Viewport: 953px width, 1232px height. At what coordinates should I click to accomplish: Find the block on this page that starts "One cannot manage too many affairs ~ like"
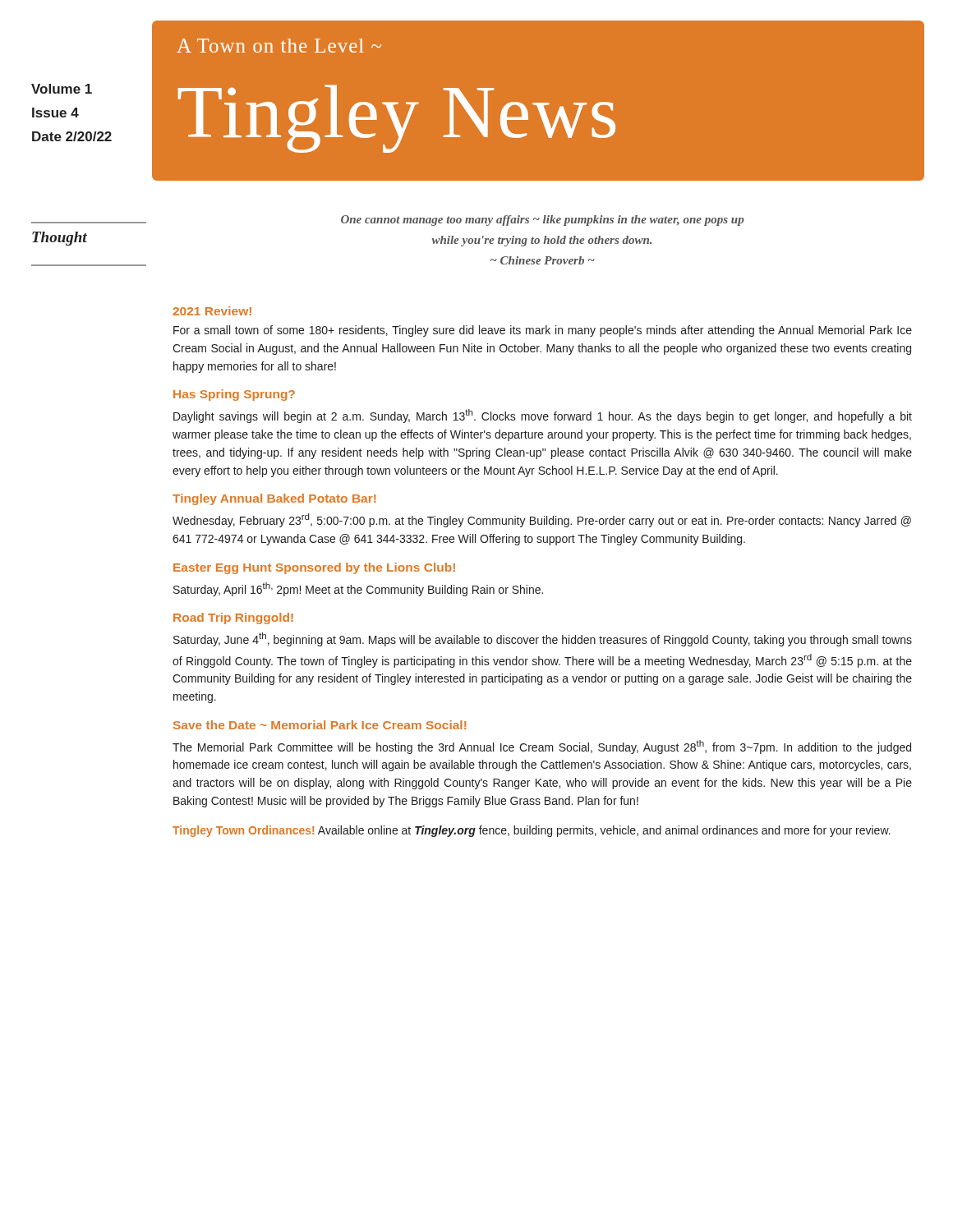point(542,240)
